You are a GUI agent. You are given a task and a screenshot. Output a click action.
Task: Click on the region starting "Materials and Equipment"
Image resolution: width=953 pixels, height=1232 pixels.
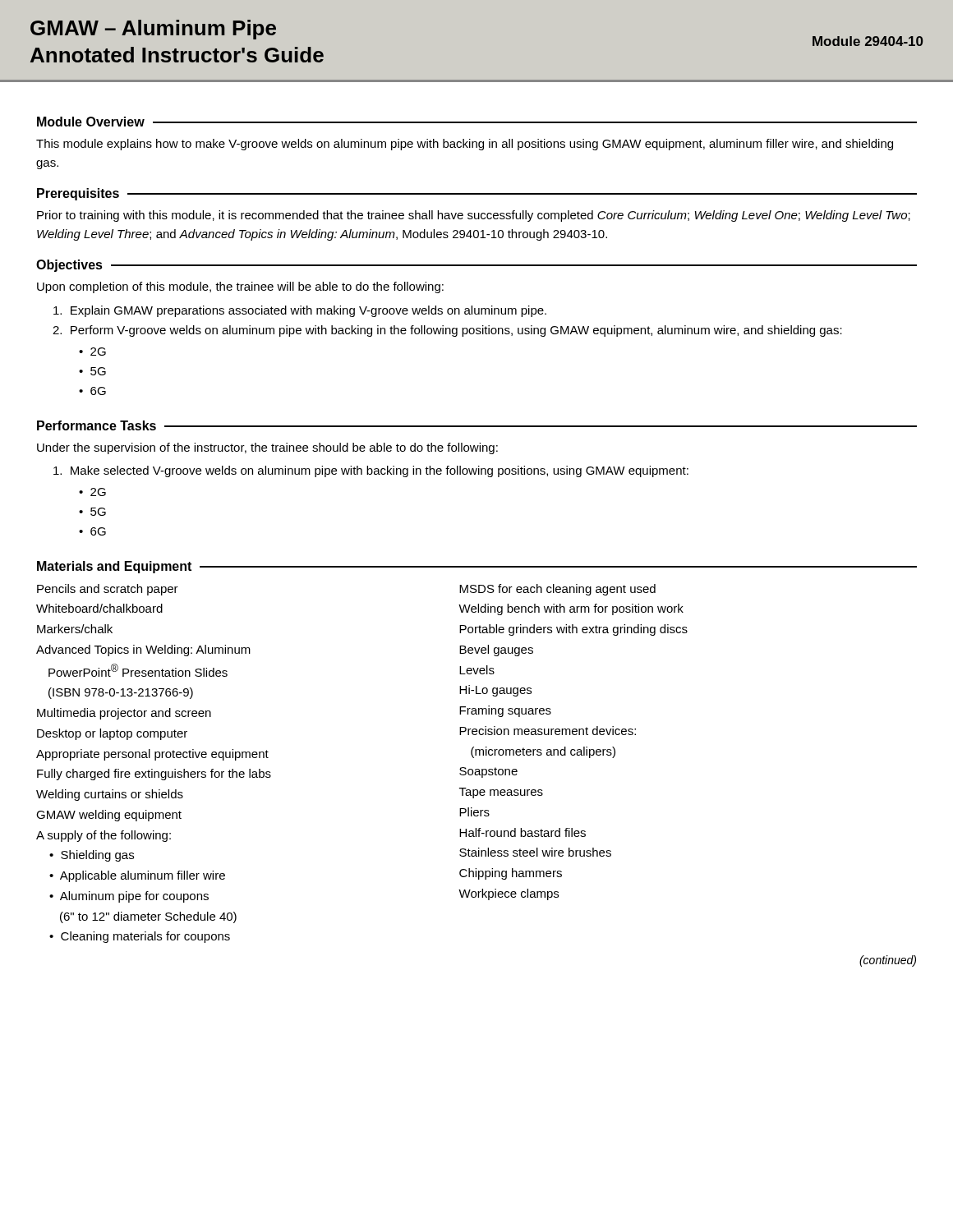coord(114,566)
